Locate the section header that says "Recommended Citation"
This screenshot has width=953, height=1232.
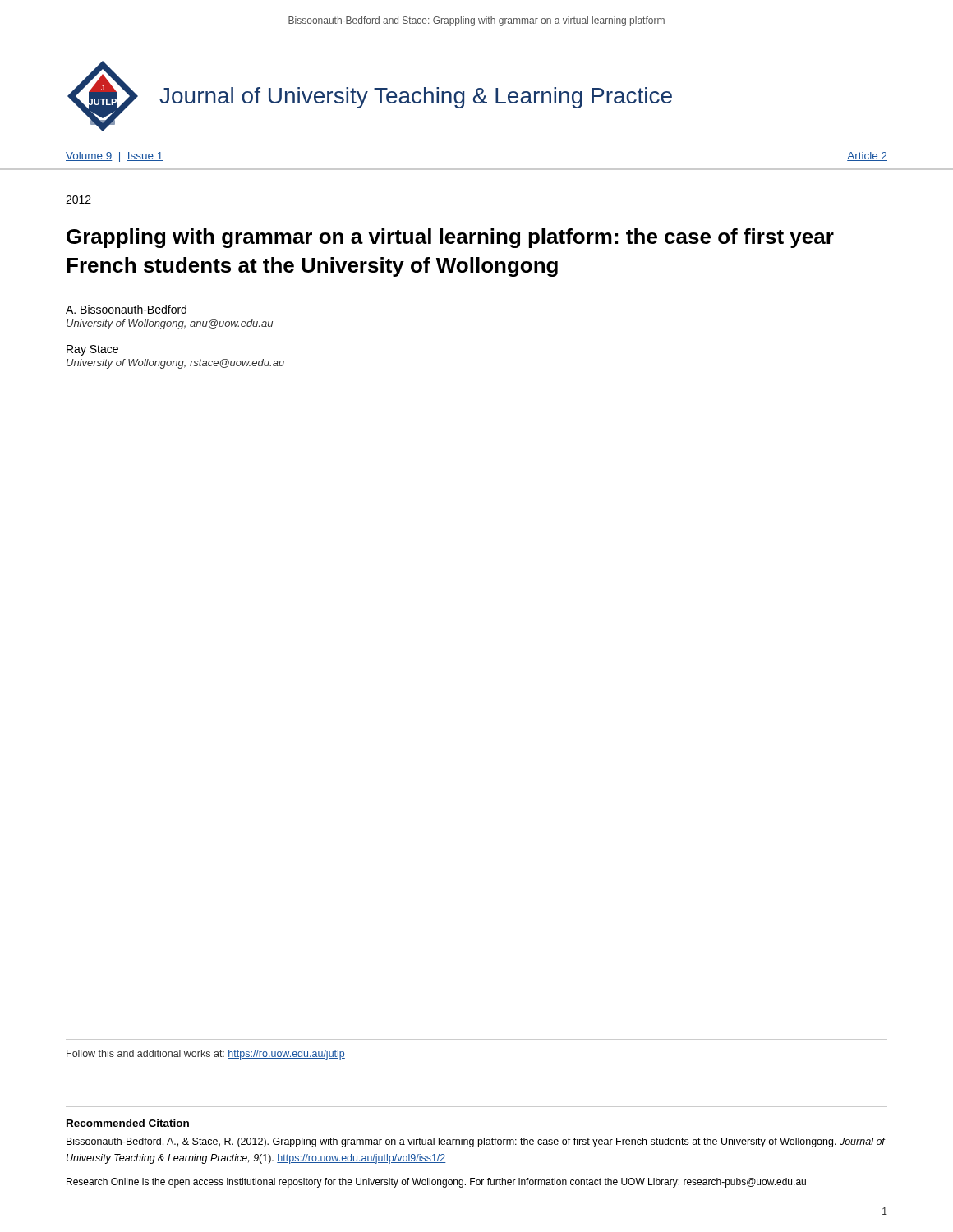(128, 1123)
